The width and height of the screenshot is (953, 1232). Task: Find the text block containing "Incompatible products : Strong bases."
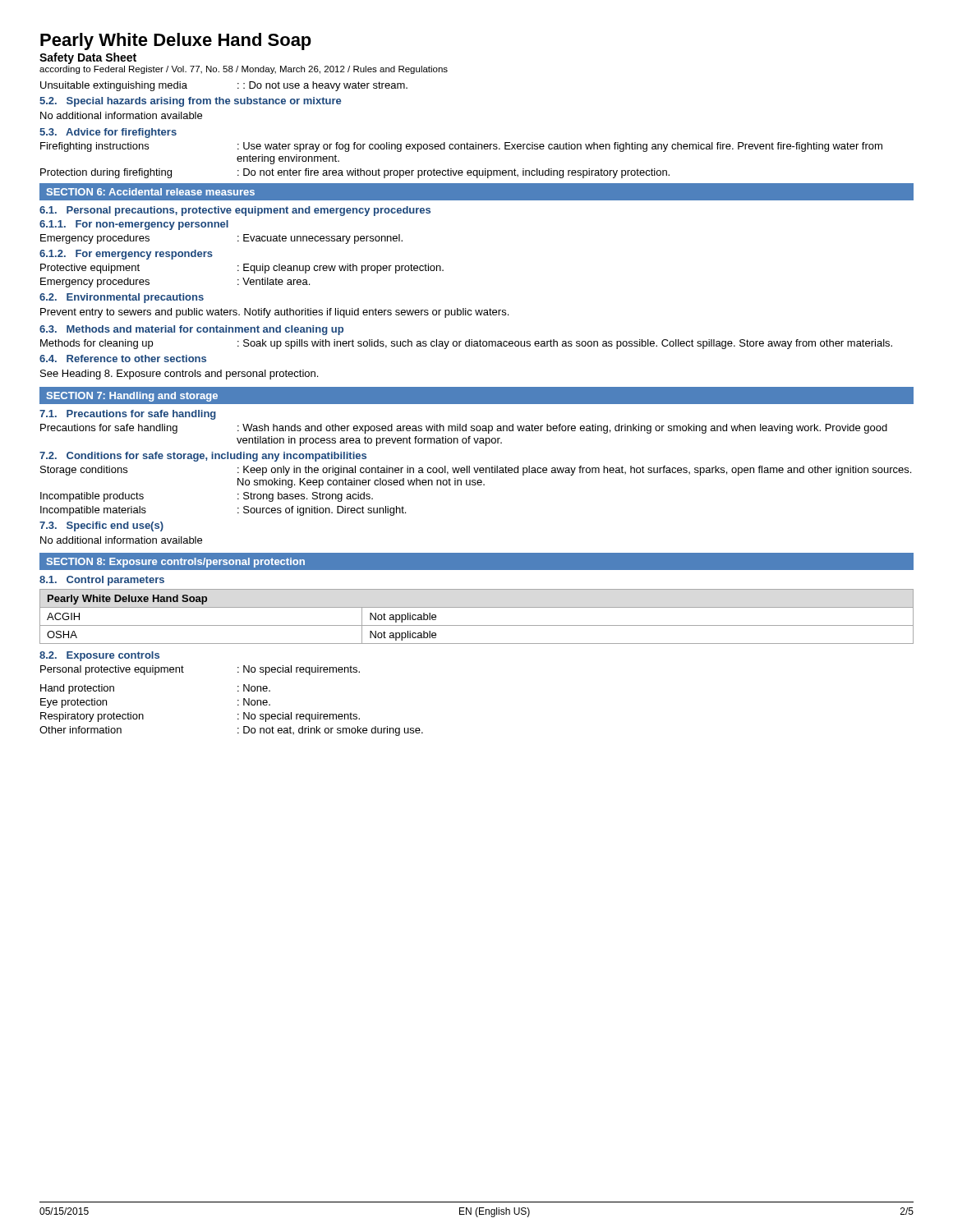click(x=476, y=495)
